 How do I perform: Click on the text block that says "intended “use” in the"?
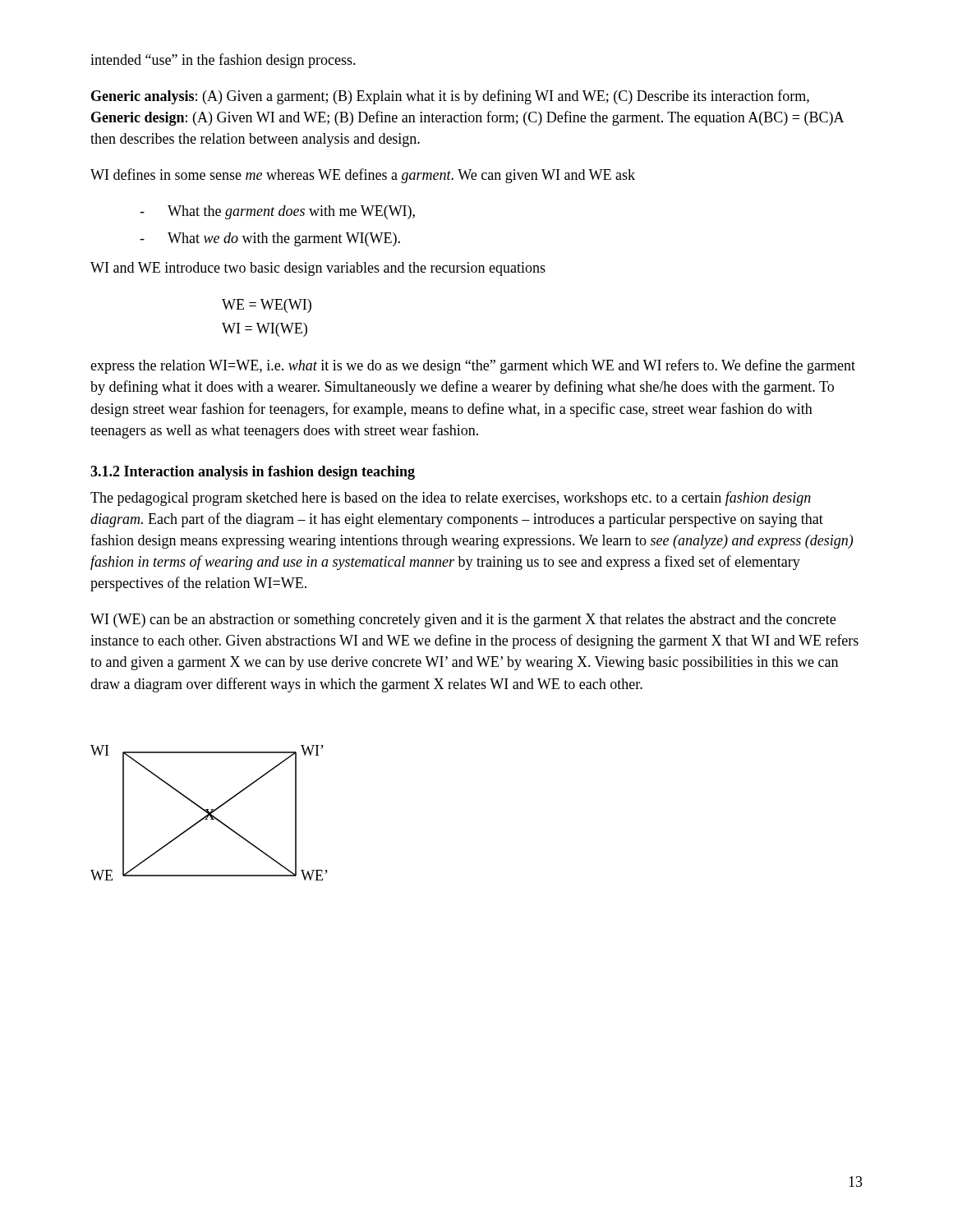pos(223,60)
